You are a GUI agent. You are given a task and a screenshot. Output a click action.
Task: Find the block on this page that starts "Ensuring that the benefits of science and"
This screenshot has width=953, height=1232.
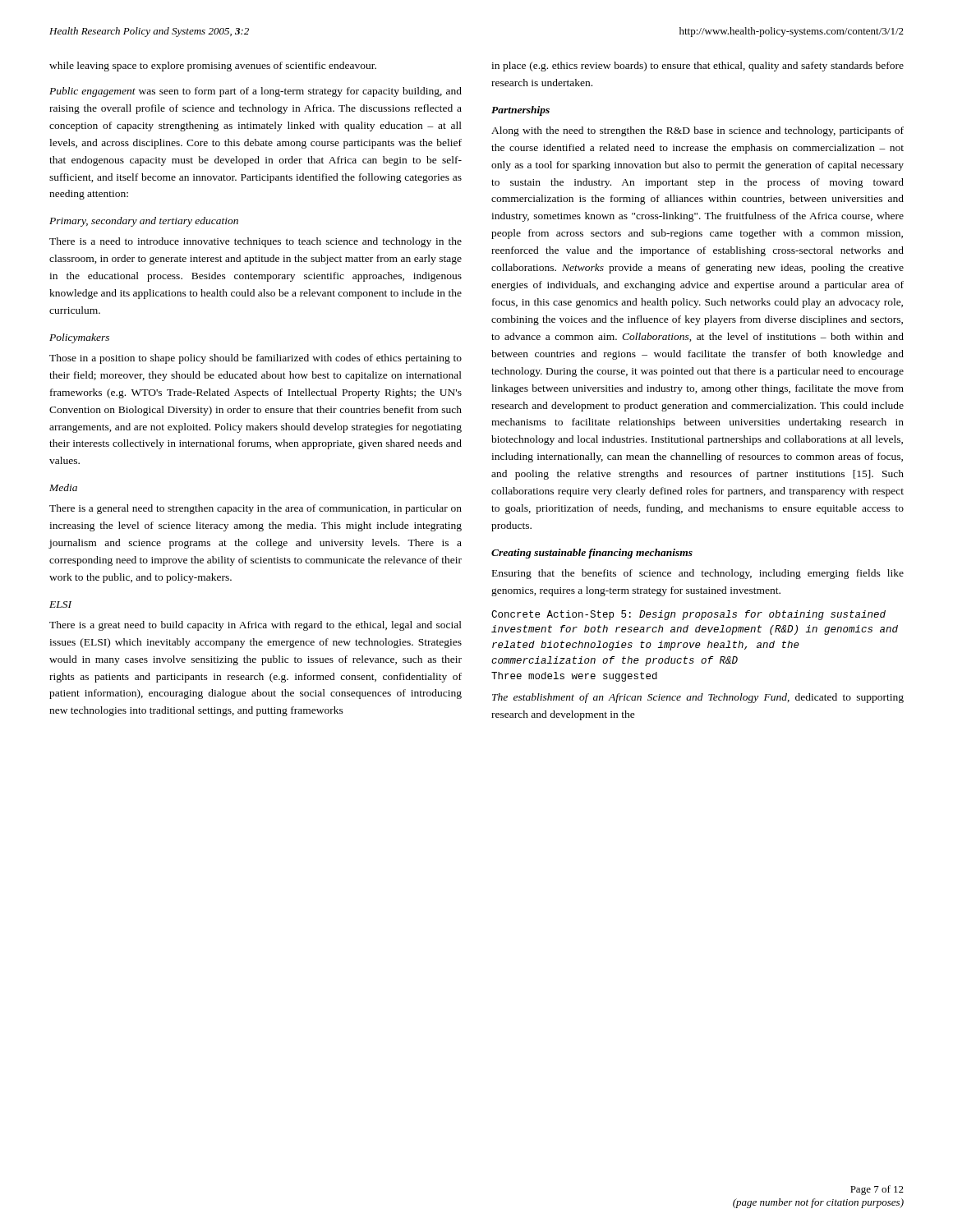[x=698, y=582]
